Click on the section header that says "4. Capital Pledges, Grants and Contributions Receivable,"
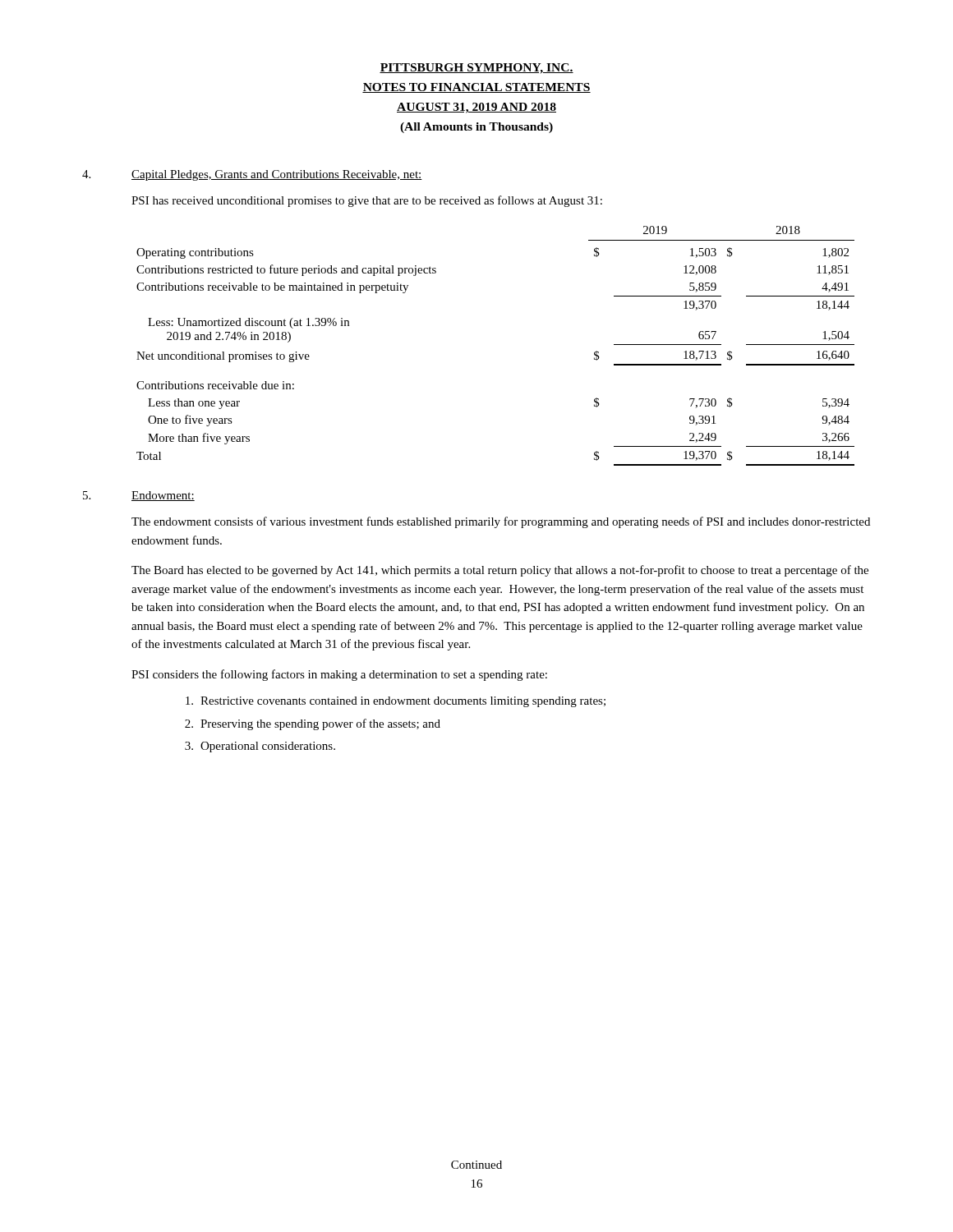 [252, 175]
